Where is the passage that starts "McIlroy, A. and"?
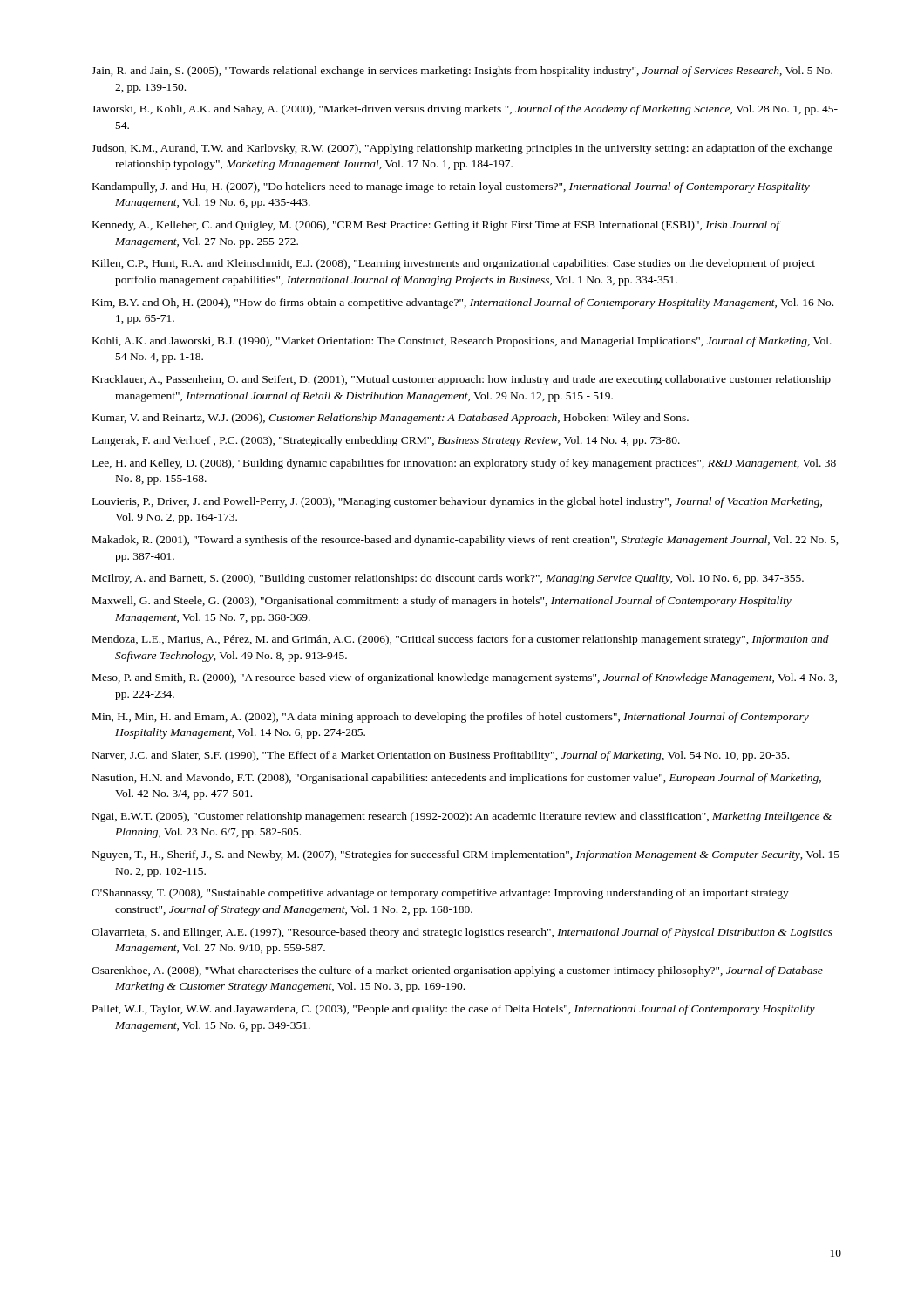 click(448, 578)
